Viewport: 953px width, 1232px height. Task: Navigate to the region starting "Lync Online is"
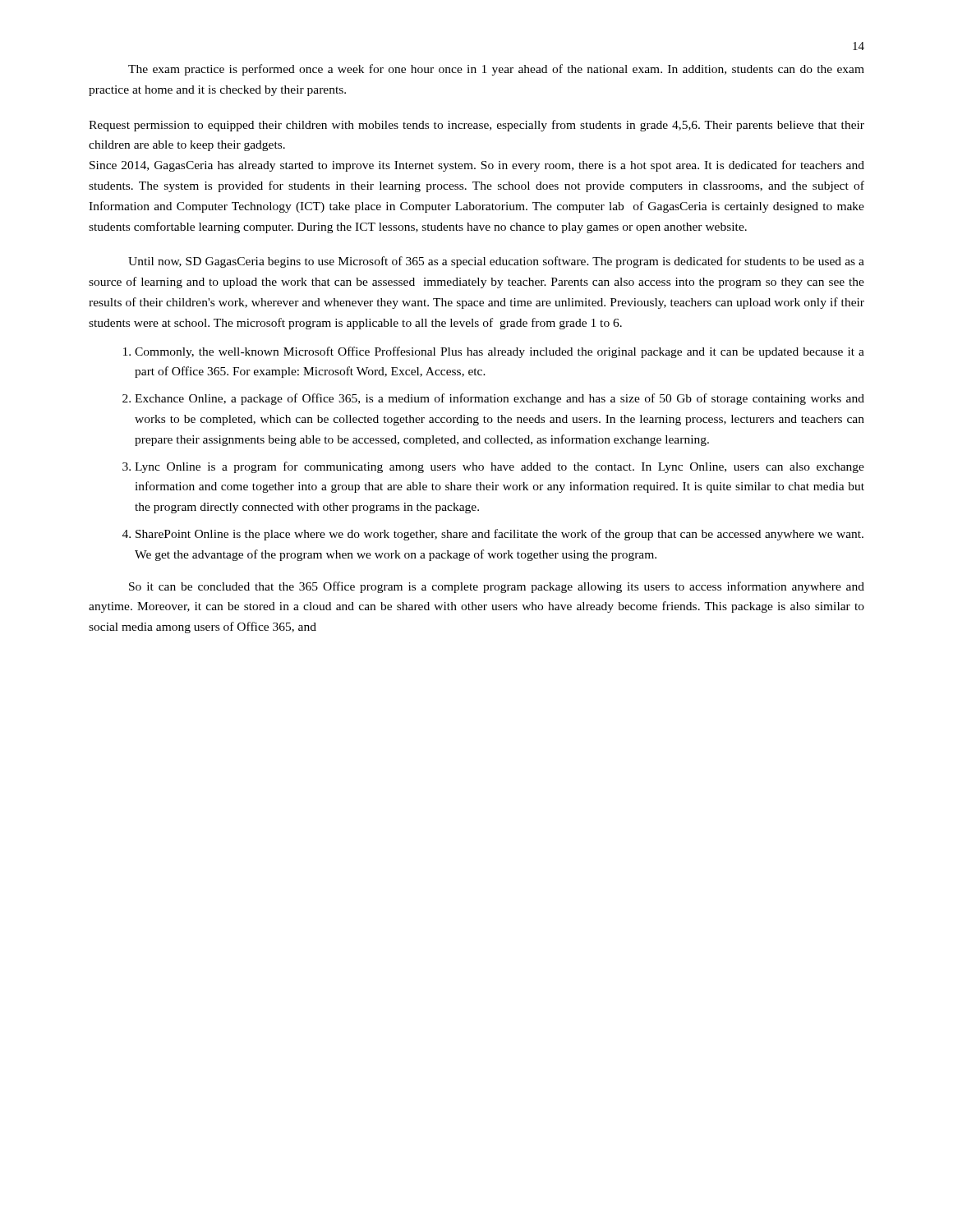tap(500, 486)
